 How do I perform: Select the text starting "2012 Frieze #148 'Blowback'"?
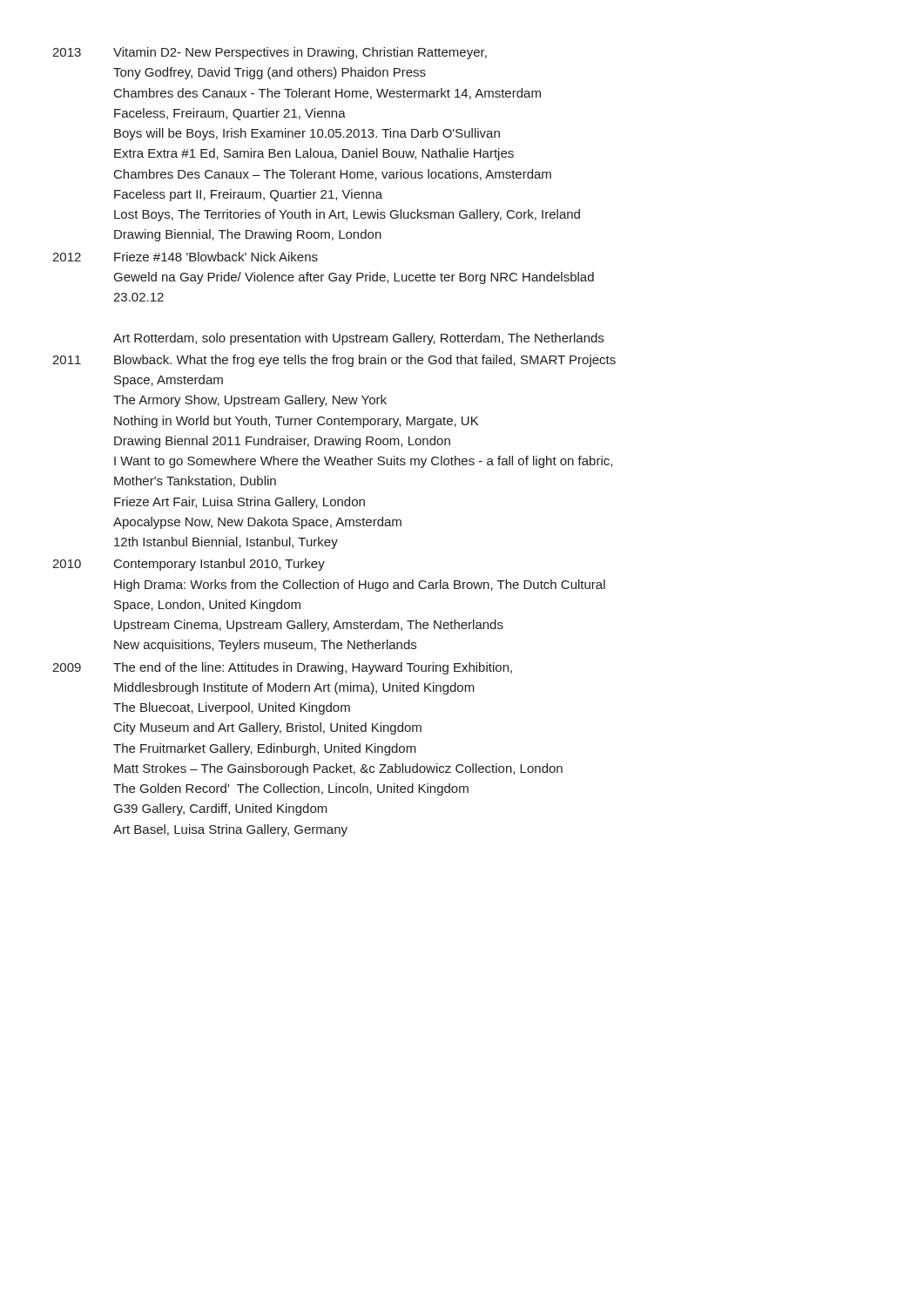pos(185,257)
